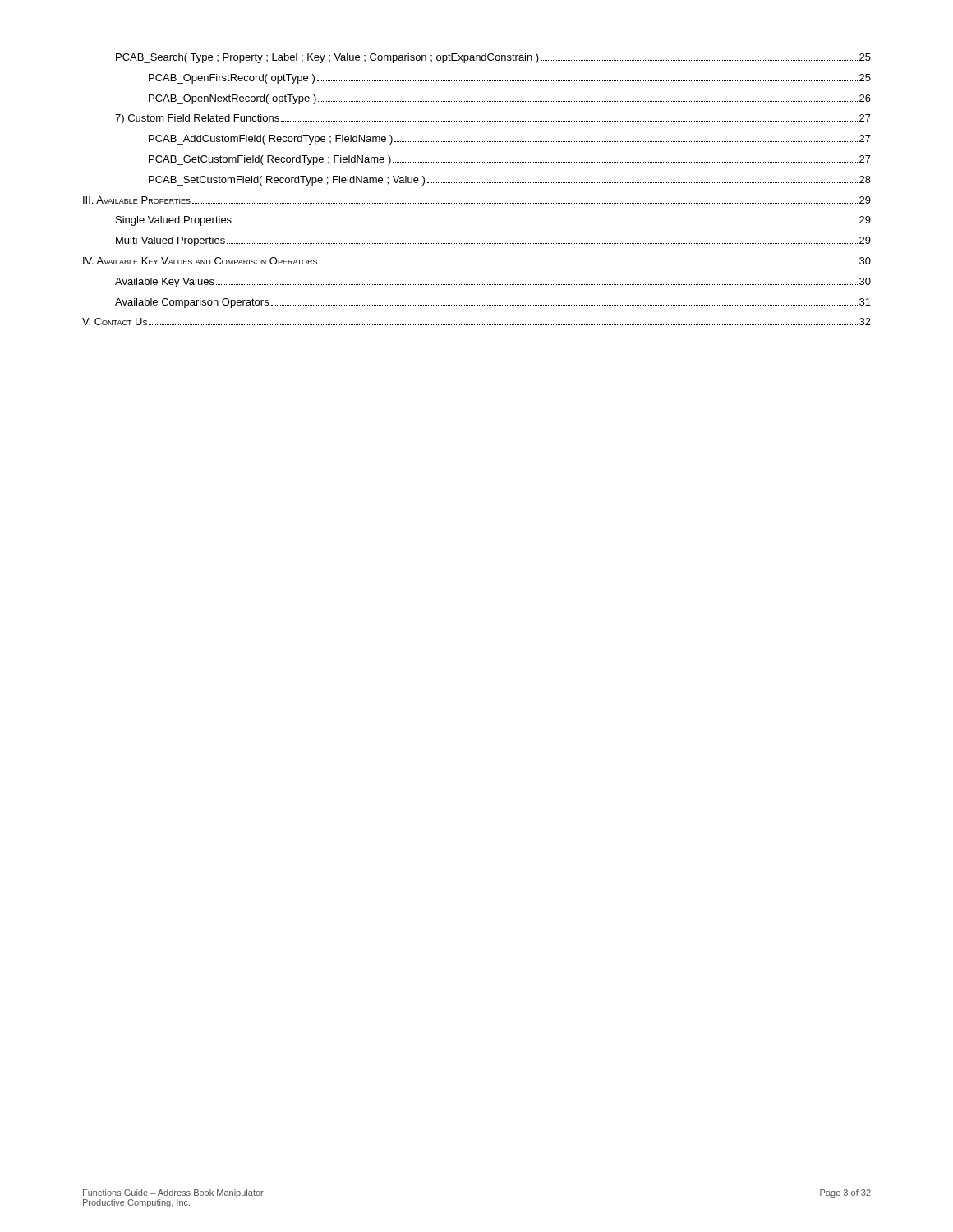Select the passage starting "7) Custom Field Related Functions"

493,119
